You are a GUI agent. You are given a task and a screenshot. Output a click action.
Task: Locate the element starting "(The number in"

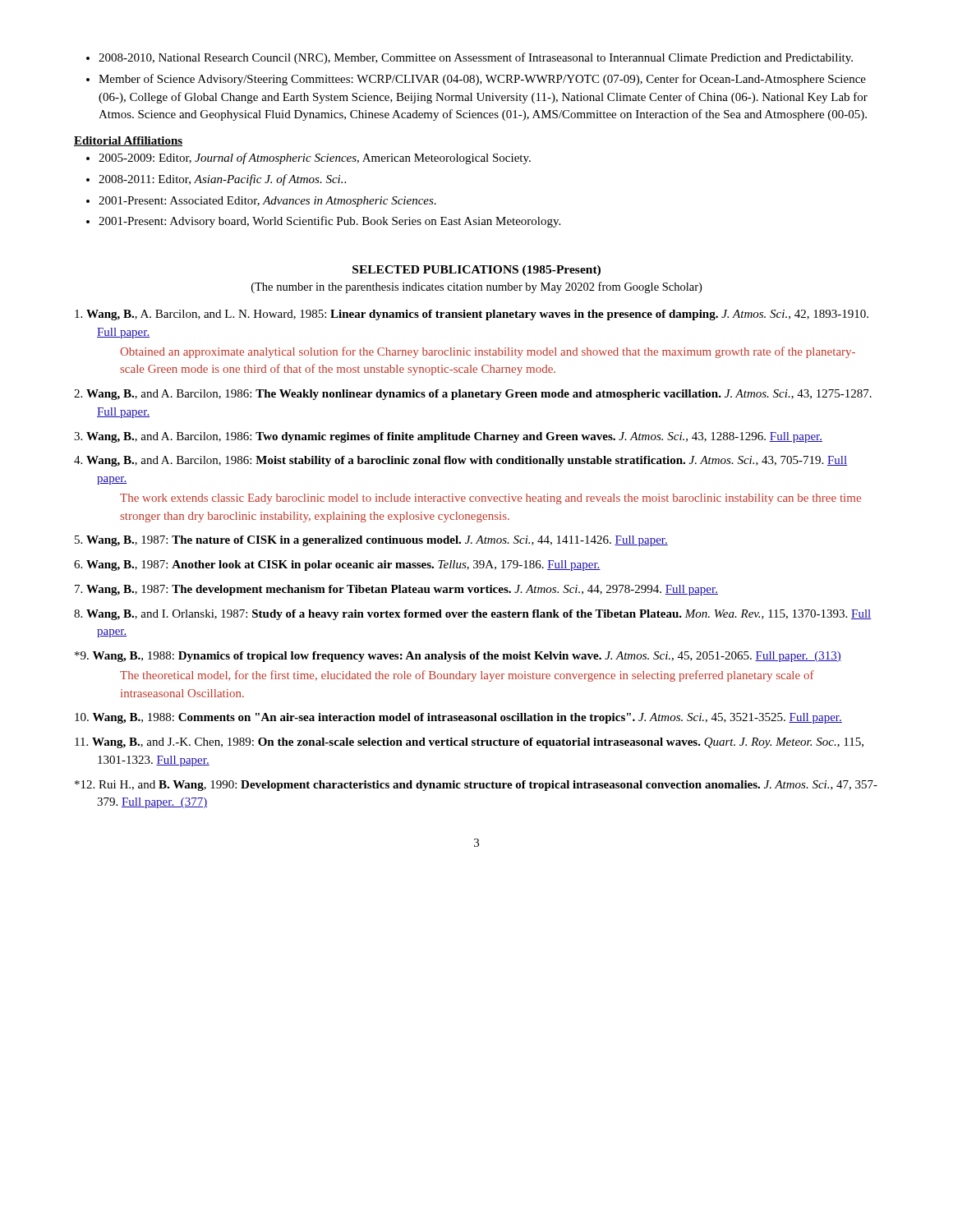click(476, 287)
